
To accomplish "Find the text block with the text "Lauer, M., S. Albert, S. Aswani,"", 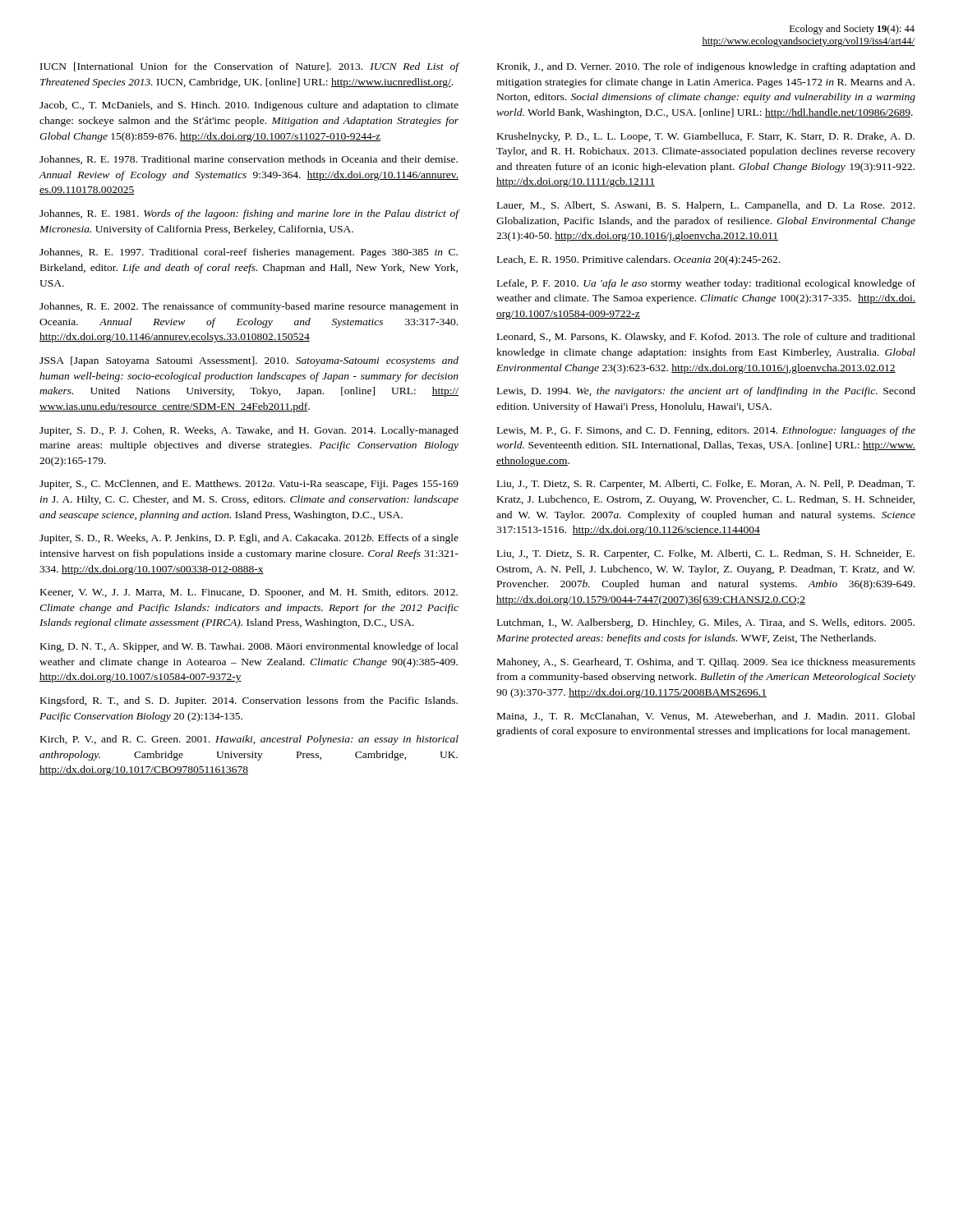I will click(x=706, y=220).
